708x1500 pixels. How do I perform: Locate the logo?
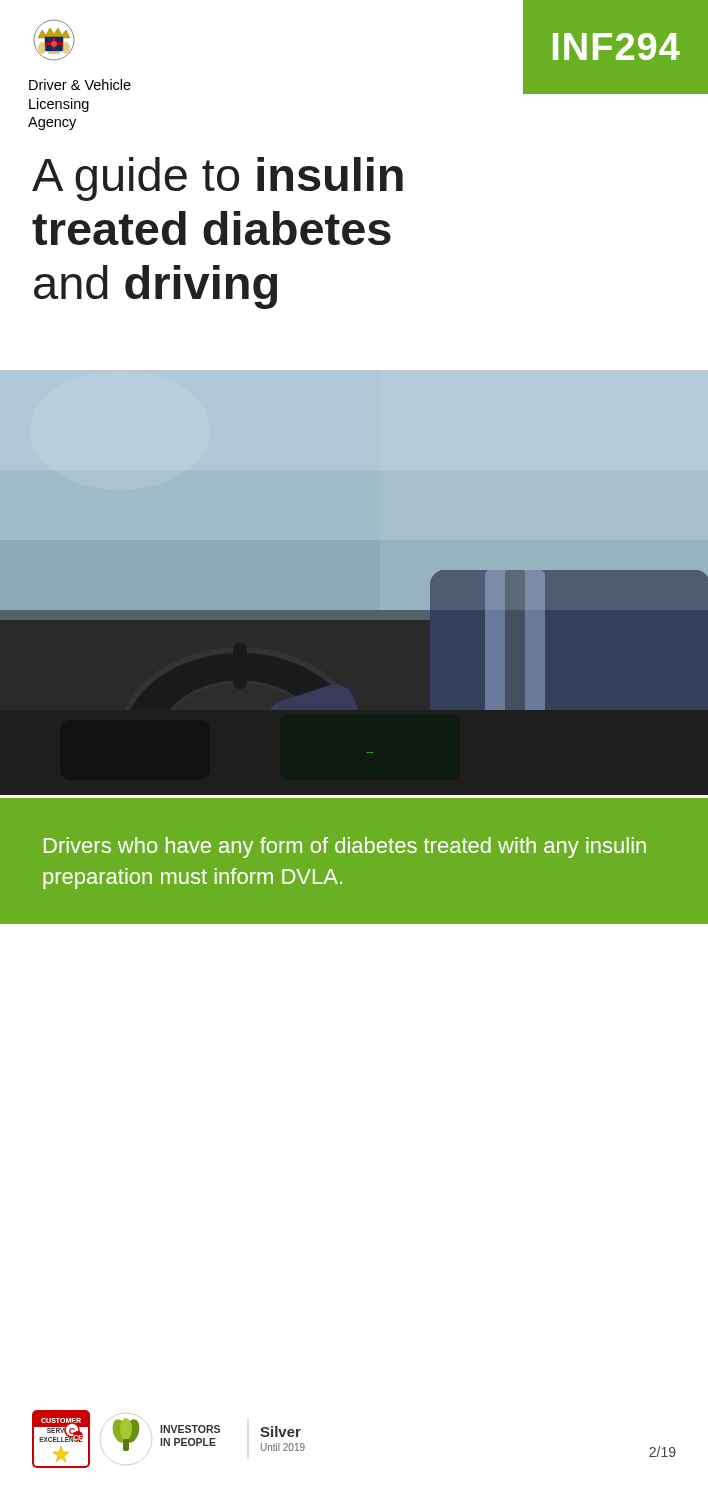coord(184,1439)
